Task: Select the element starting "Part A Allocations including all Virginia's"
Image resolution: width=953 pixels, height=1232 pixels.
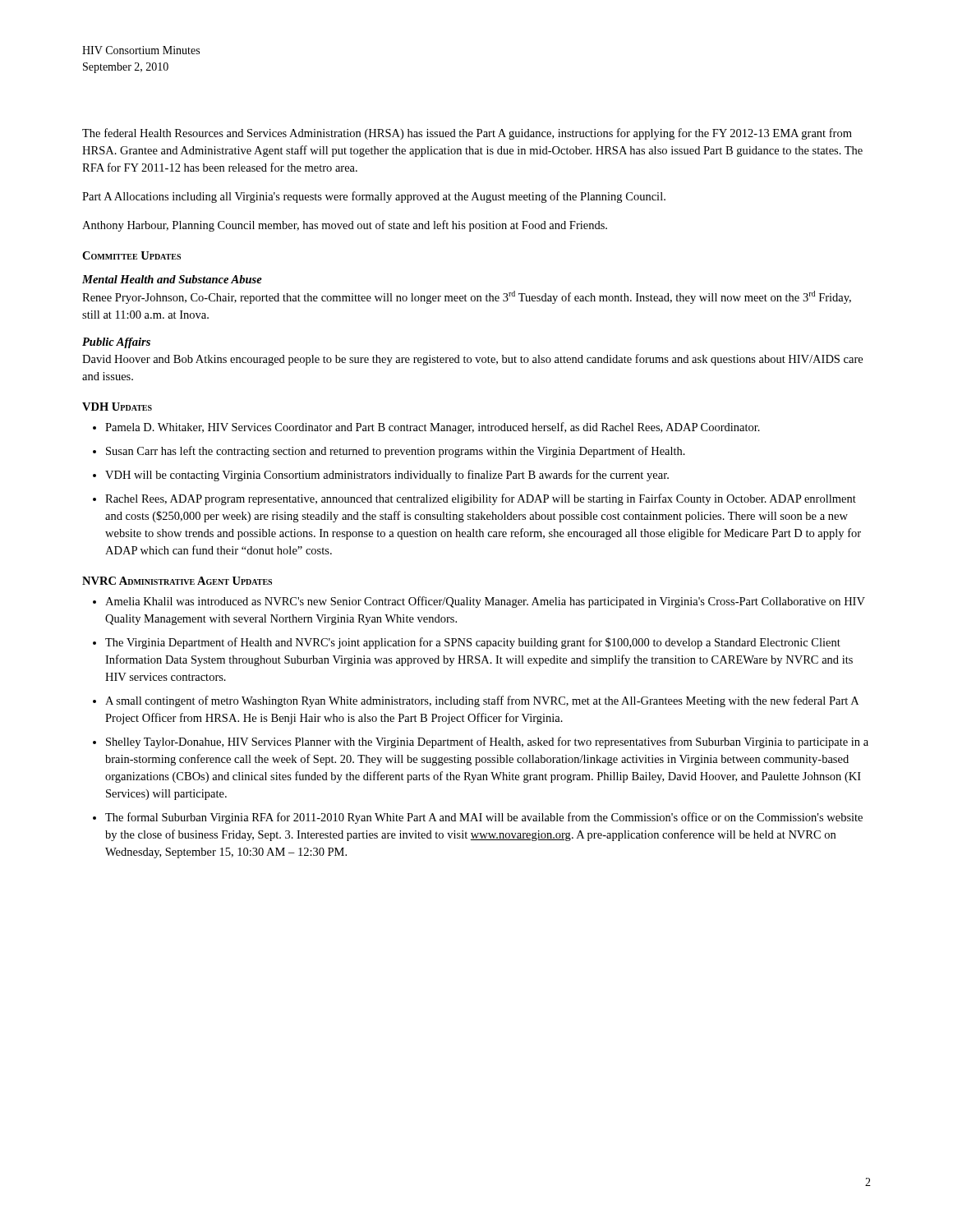Action: click(476, 197)
